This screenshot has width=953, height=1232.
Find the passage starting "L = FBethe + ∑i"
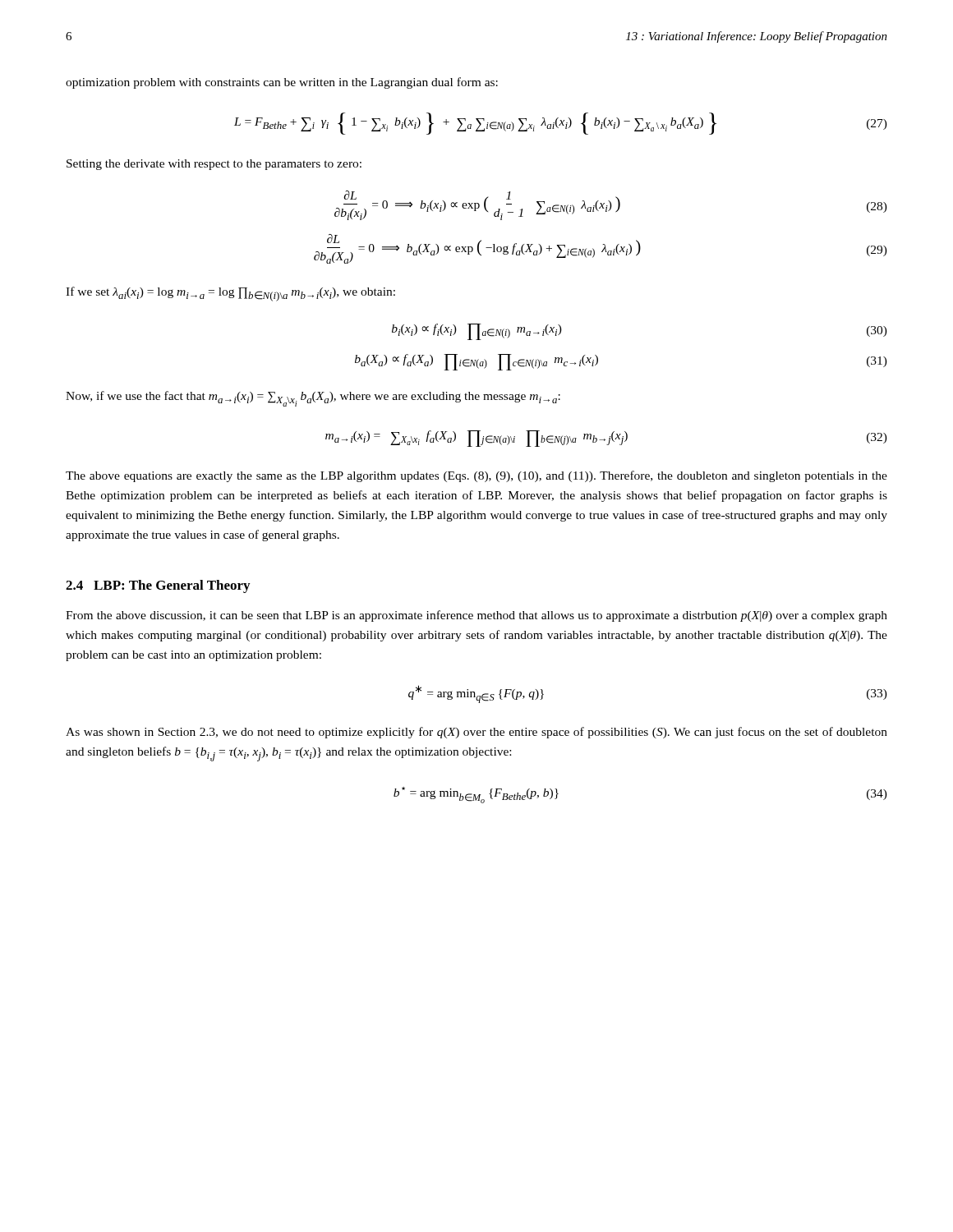click(x=561, y=123)
